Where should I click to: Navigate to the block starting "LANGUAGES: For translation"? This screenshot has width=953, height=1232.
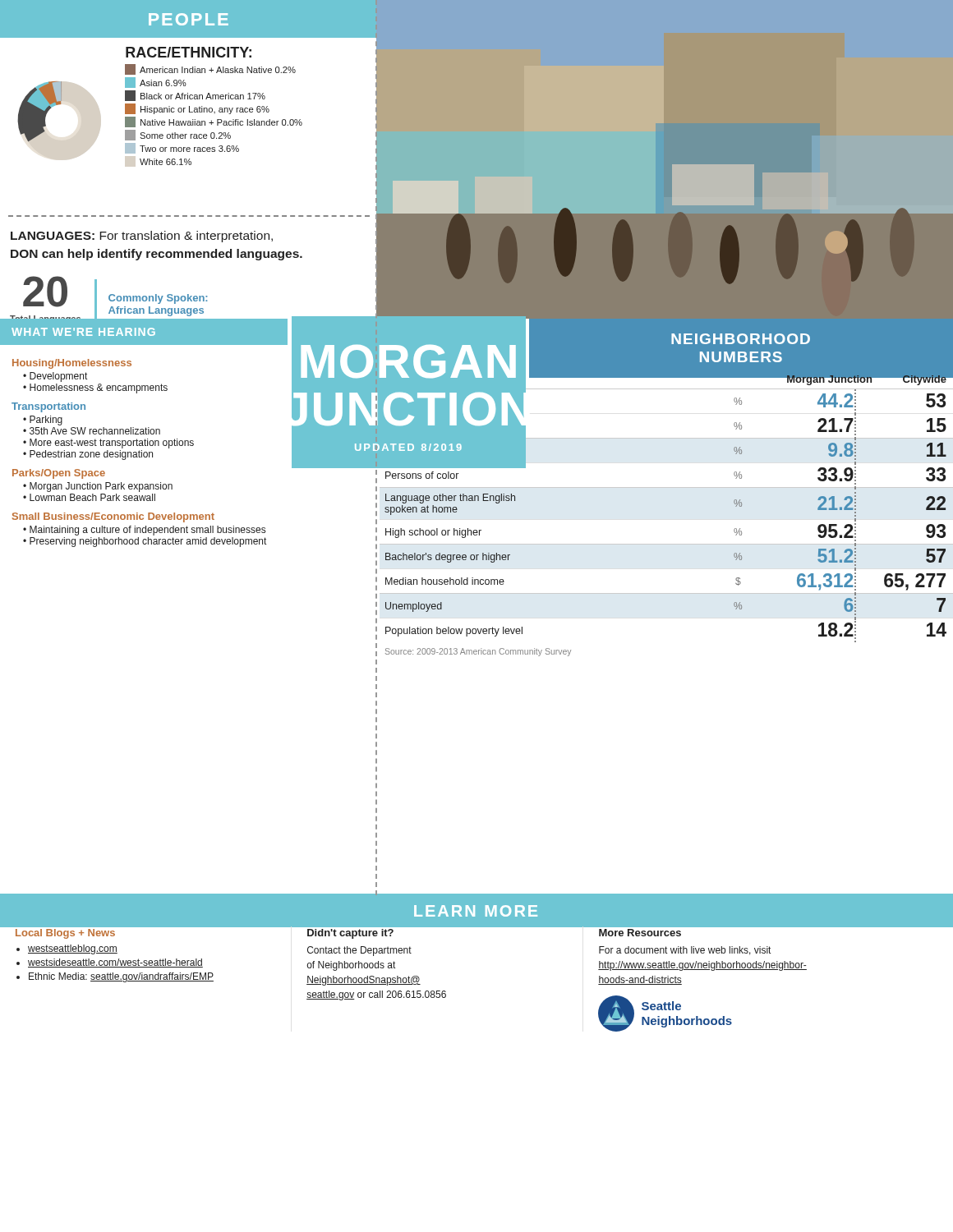point(142,237)
